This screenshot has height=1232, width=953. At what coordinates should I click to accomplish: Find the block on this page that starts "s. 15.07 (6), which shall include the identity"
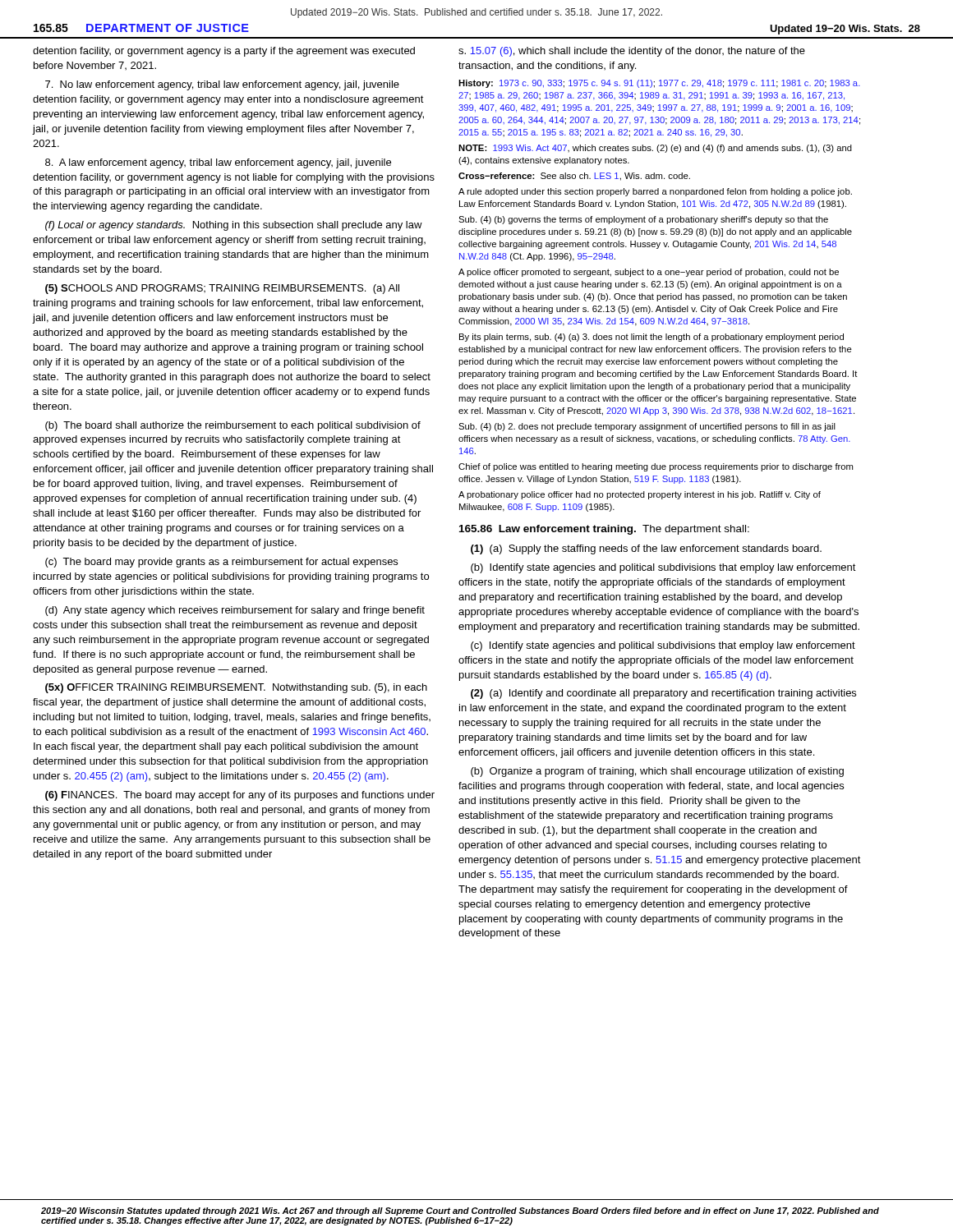coord(632,58)
